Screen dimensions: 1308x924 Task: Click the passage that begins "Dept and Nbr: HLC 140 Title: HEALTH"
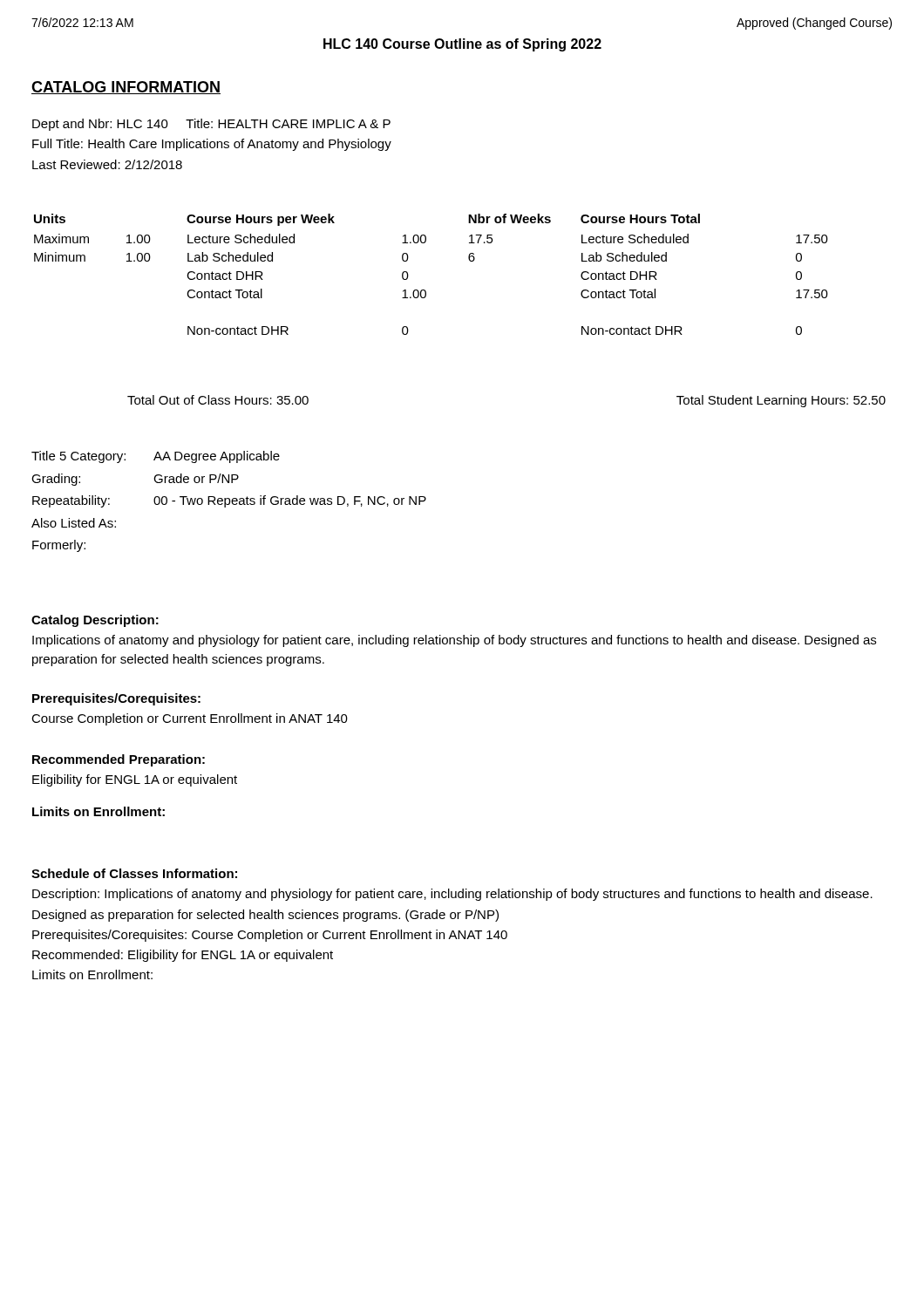point(211,144)
